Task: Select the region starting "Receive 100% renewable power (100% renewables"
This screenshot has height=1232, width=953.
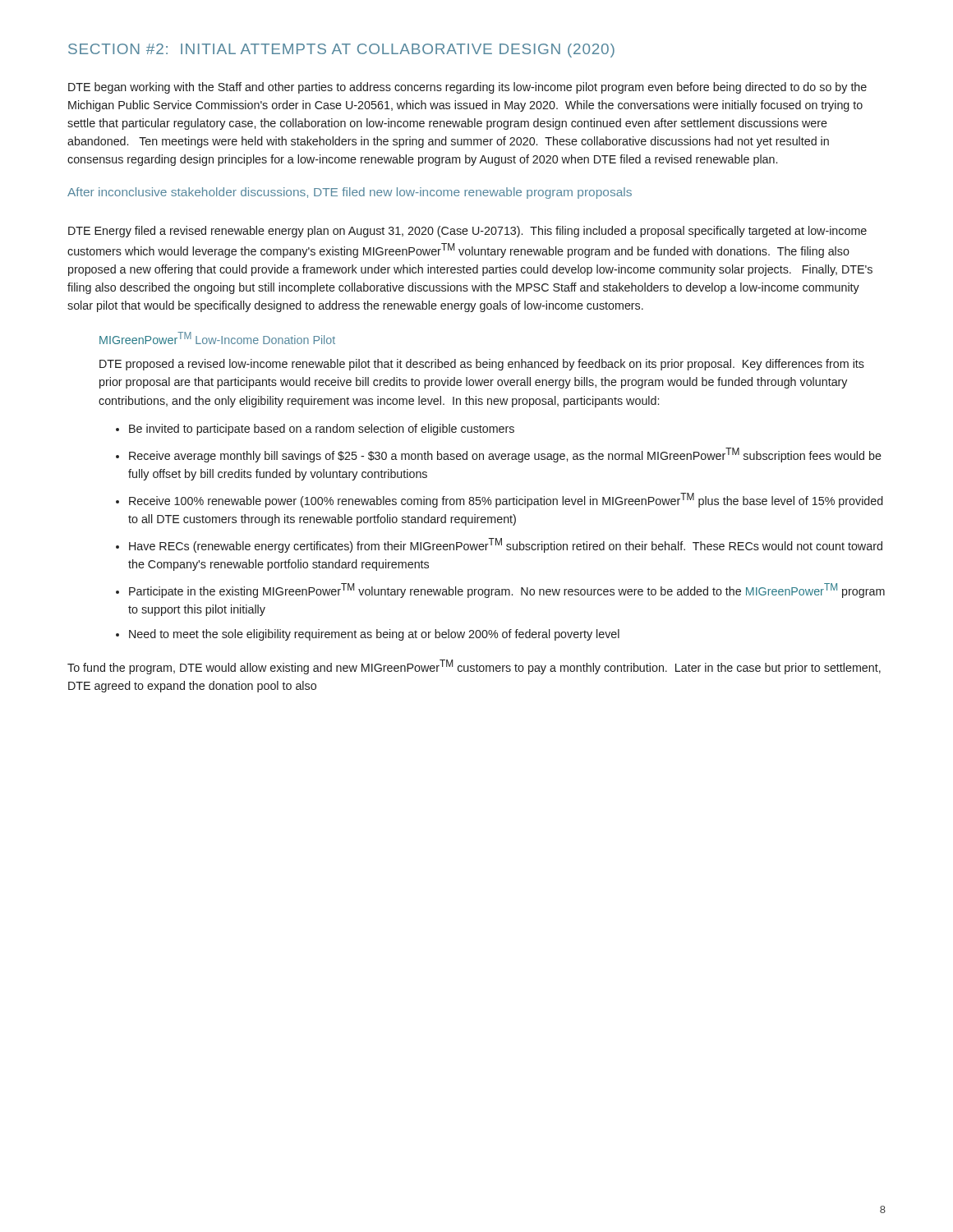Action: pyautogui.click(x=506, y=508)
